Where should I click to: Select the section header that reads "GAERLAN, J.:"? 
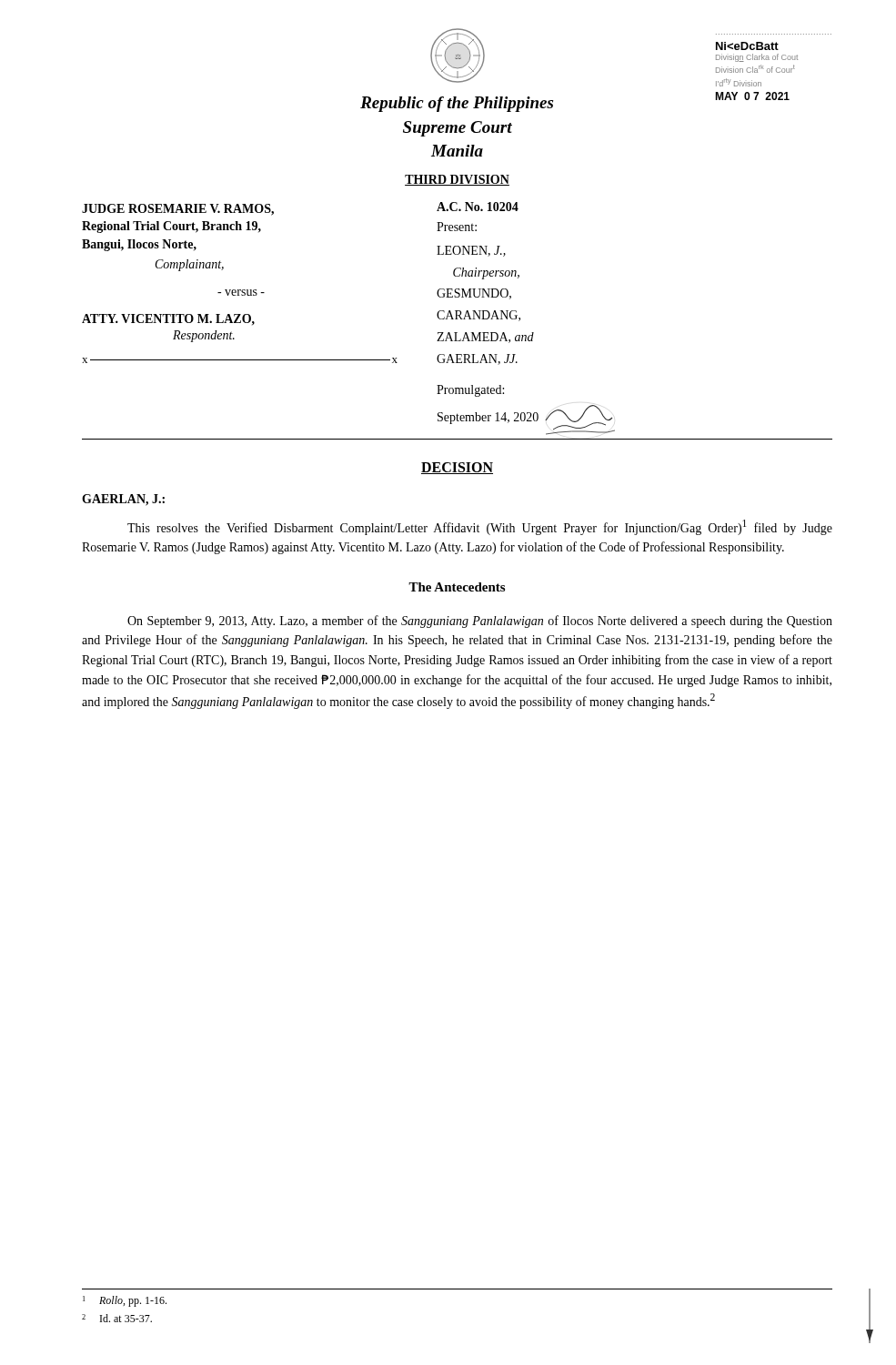point(124,499)
